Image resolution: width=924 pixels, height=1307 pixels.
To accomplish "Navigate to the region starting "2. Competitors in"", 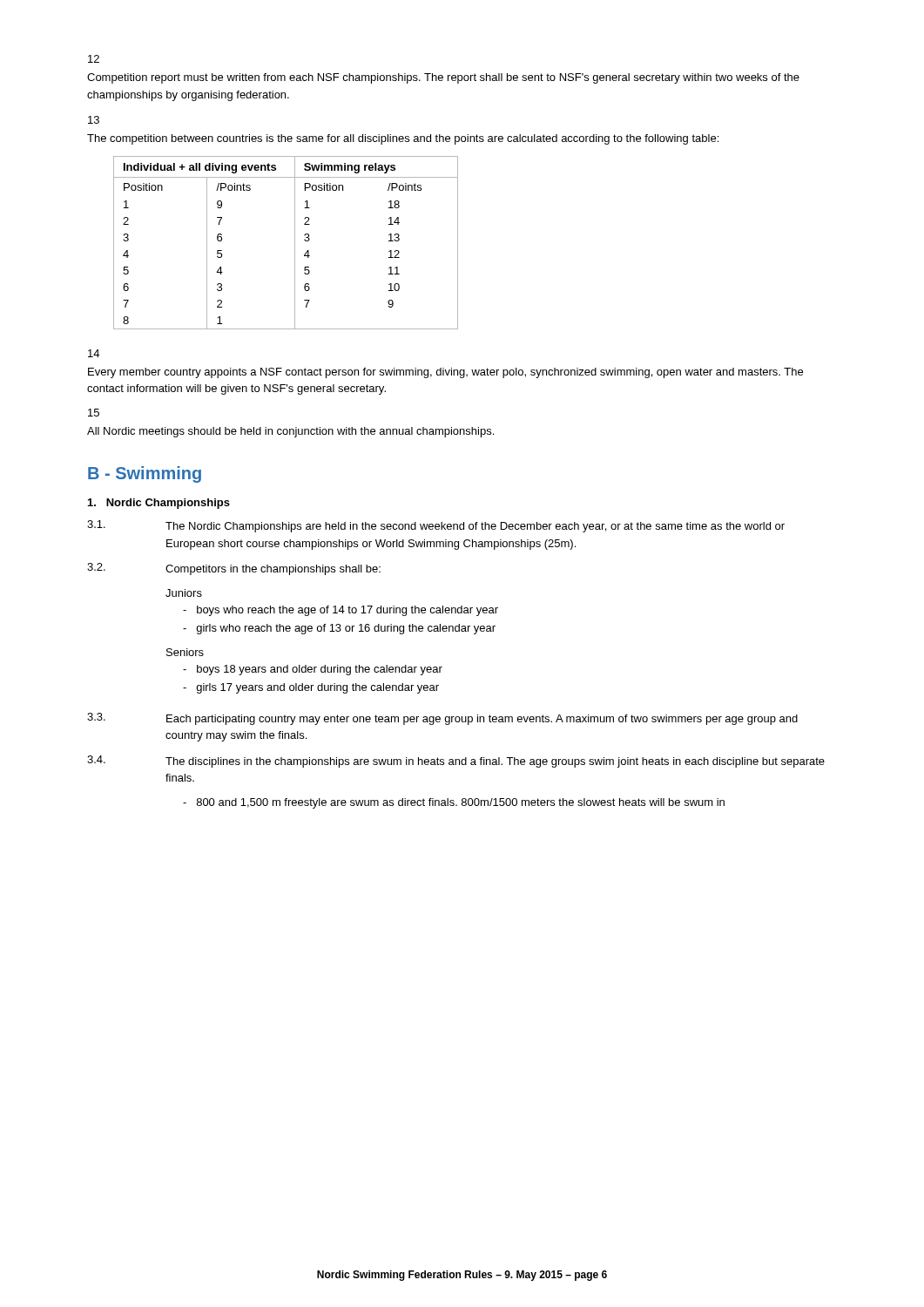I will pos(234,569).
